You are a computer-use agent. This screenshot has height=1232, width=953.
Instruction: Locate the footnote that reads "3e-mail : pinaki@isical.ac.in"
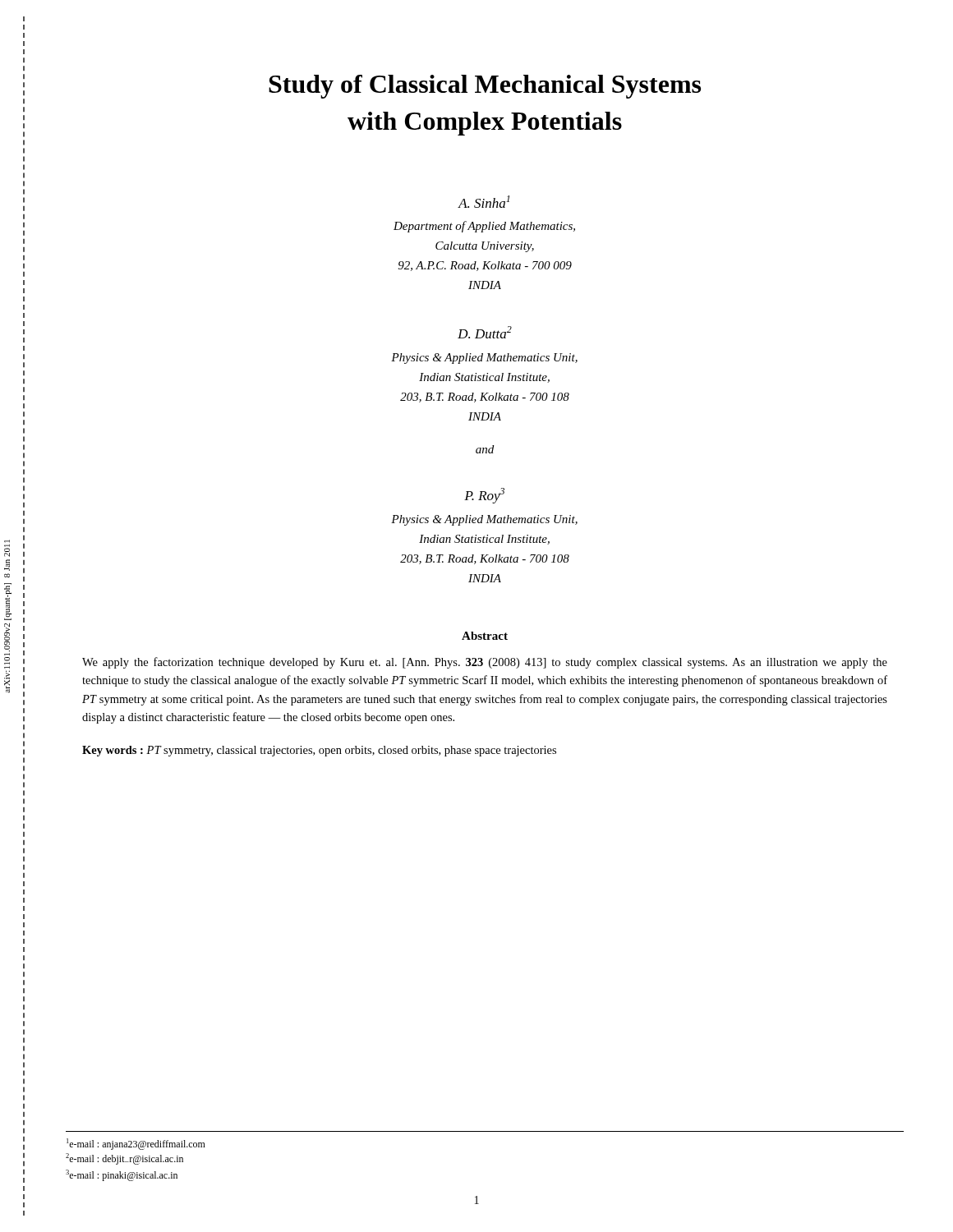tap(122, 1175)
